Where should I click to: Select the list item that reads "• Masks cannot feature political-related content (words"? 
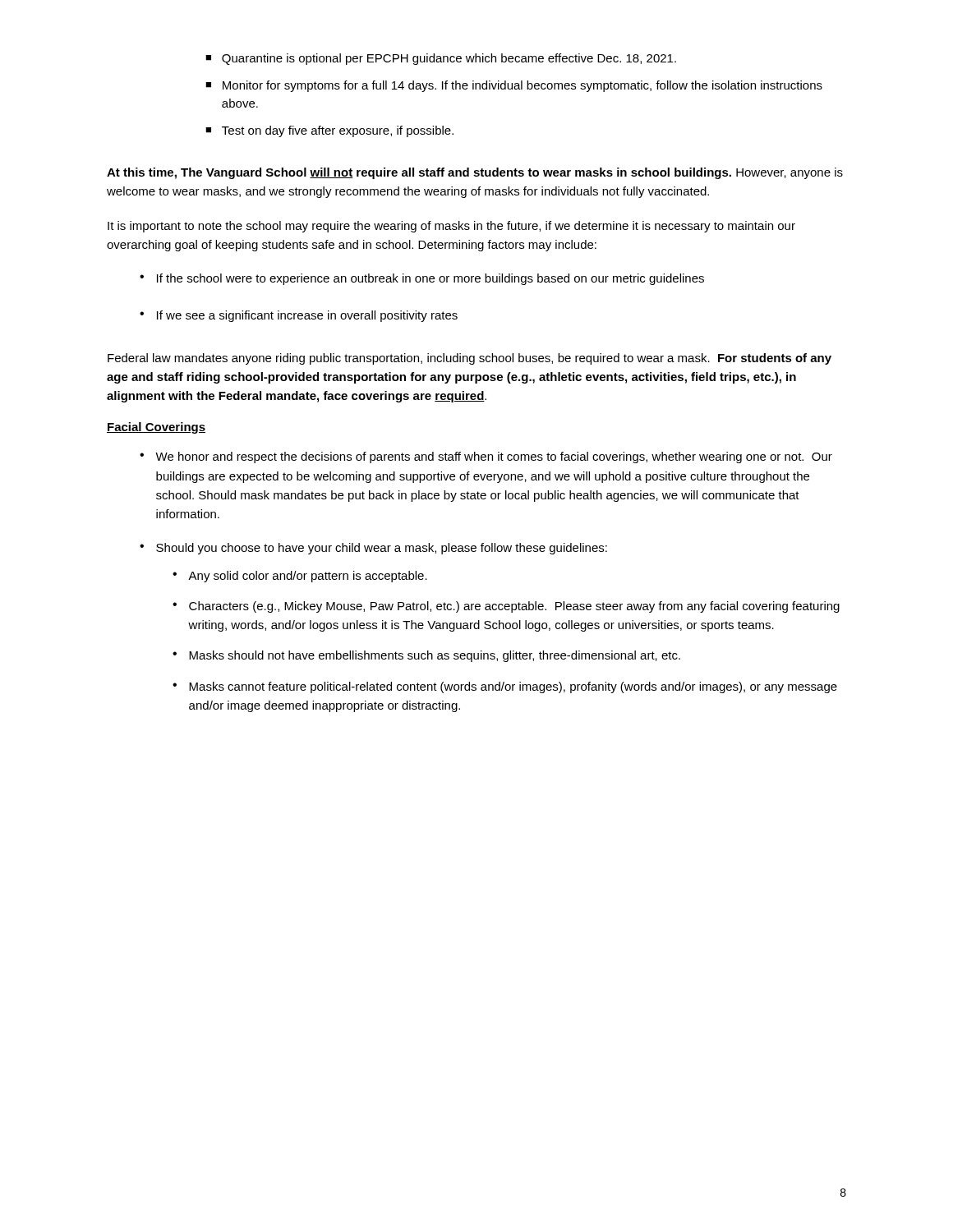(509, 695)
